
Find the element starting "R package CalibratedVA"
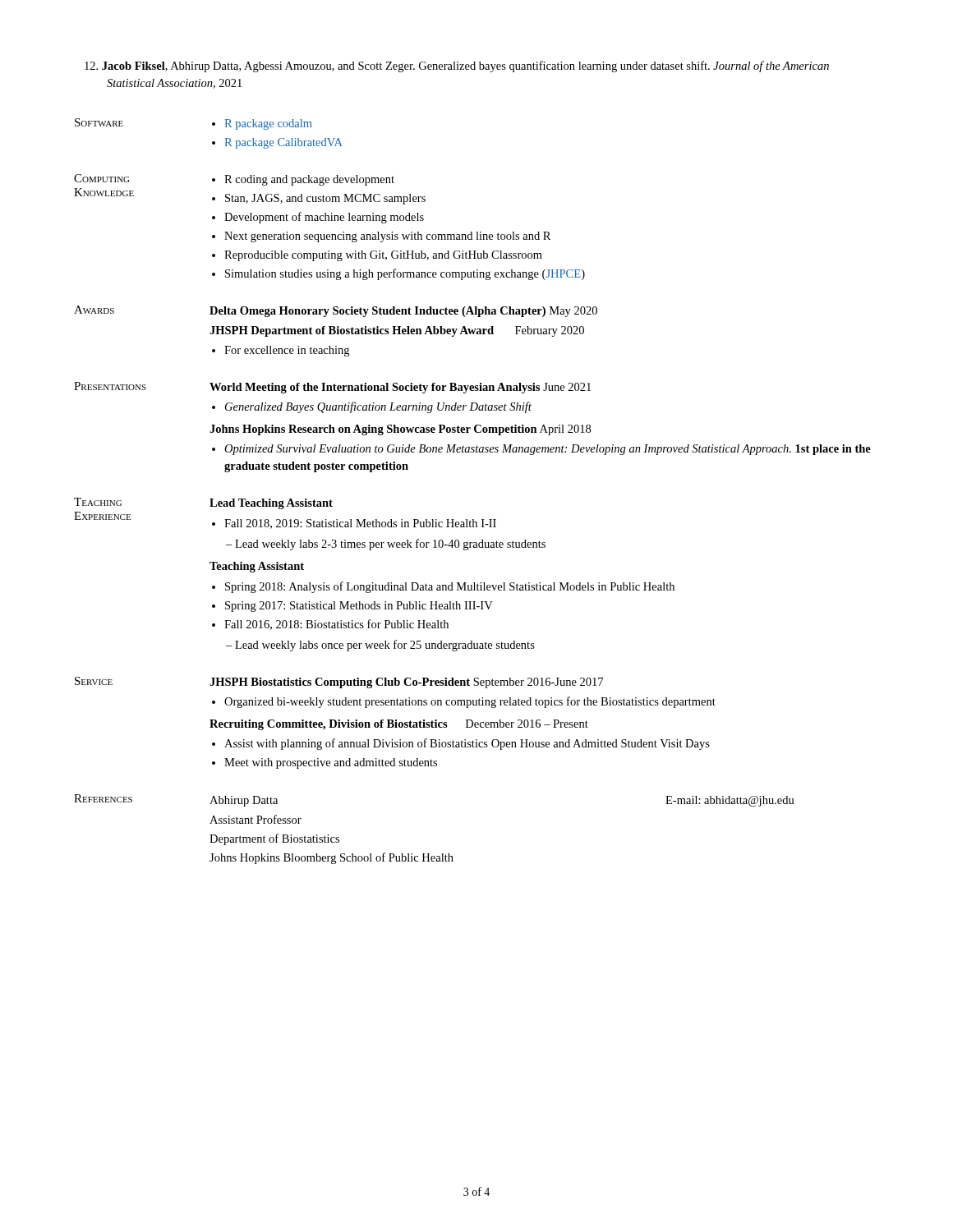[x=283, y=142]
